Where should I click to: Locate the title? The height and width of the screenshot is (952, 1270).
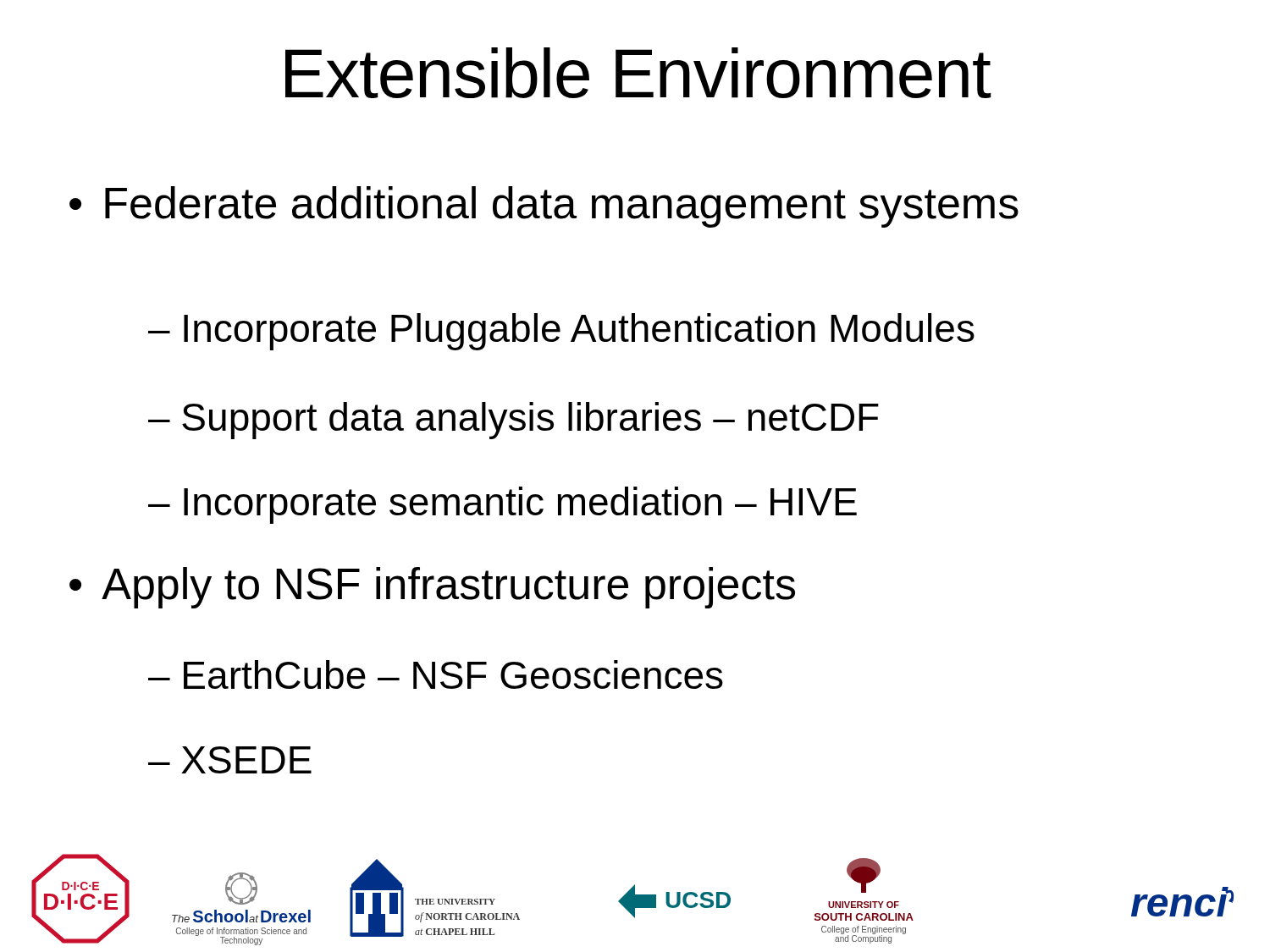[x=635, y=74]
